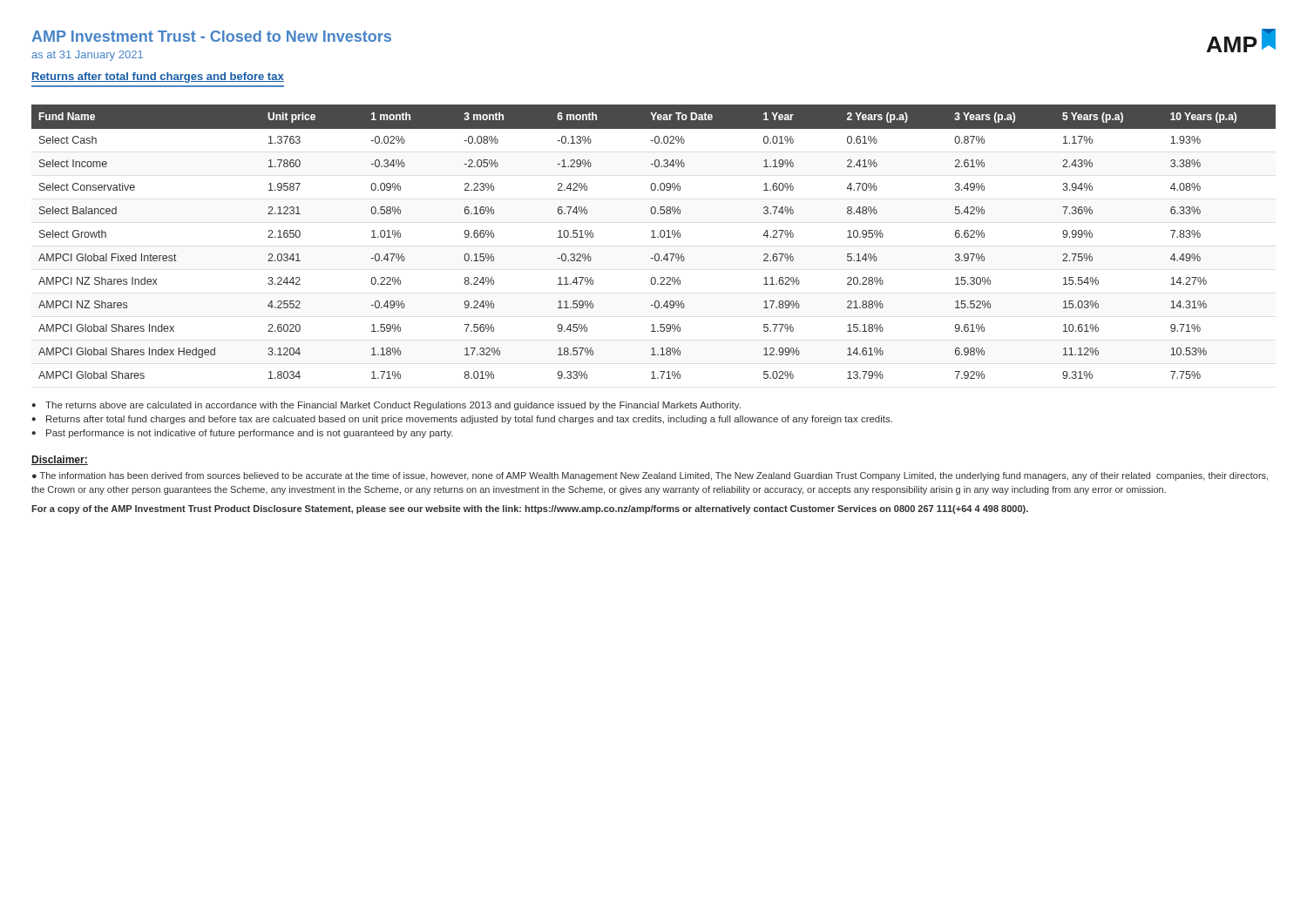Point to the text starting "● Past performance is"
This screenshot has width=1307, height=924.
click(242, 433)
